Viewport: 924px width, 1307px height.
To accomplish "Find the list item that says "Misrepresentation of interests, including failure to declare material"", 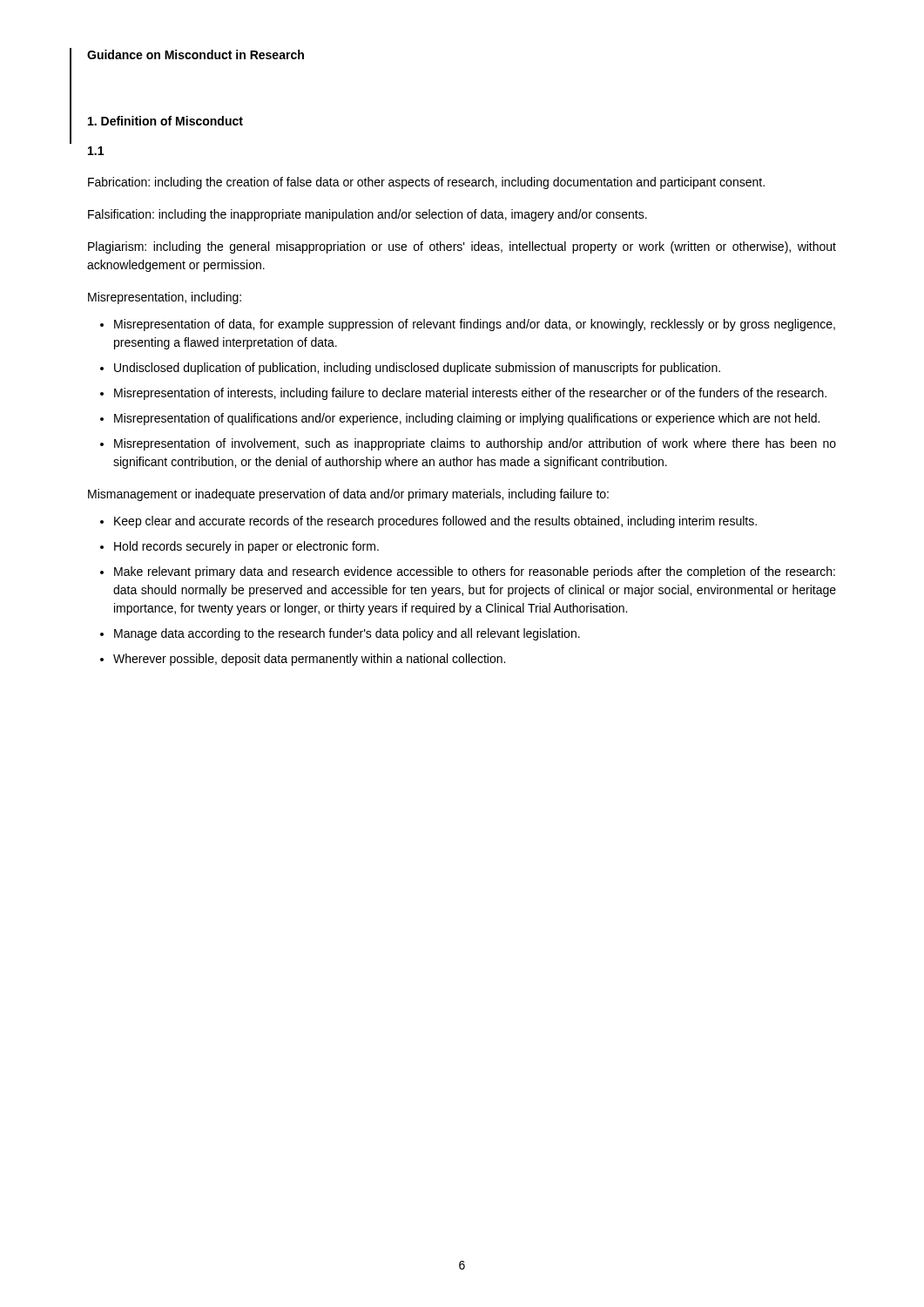I will 470,393.
